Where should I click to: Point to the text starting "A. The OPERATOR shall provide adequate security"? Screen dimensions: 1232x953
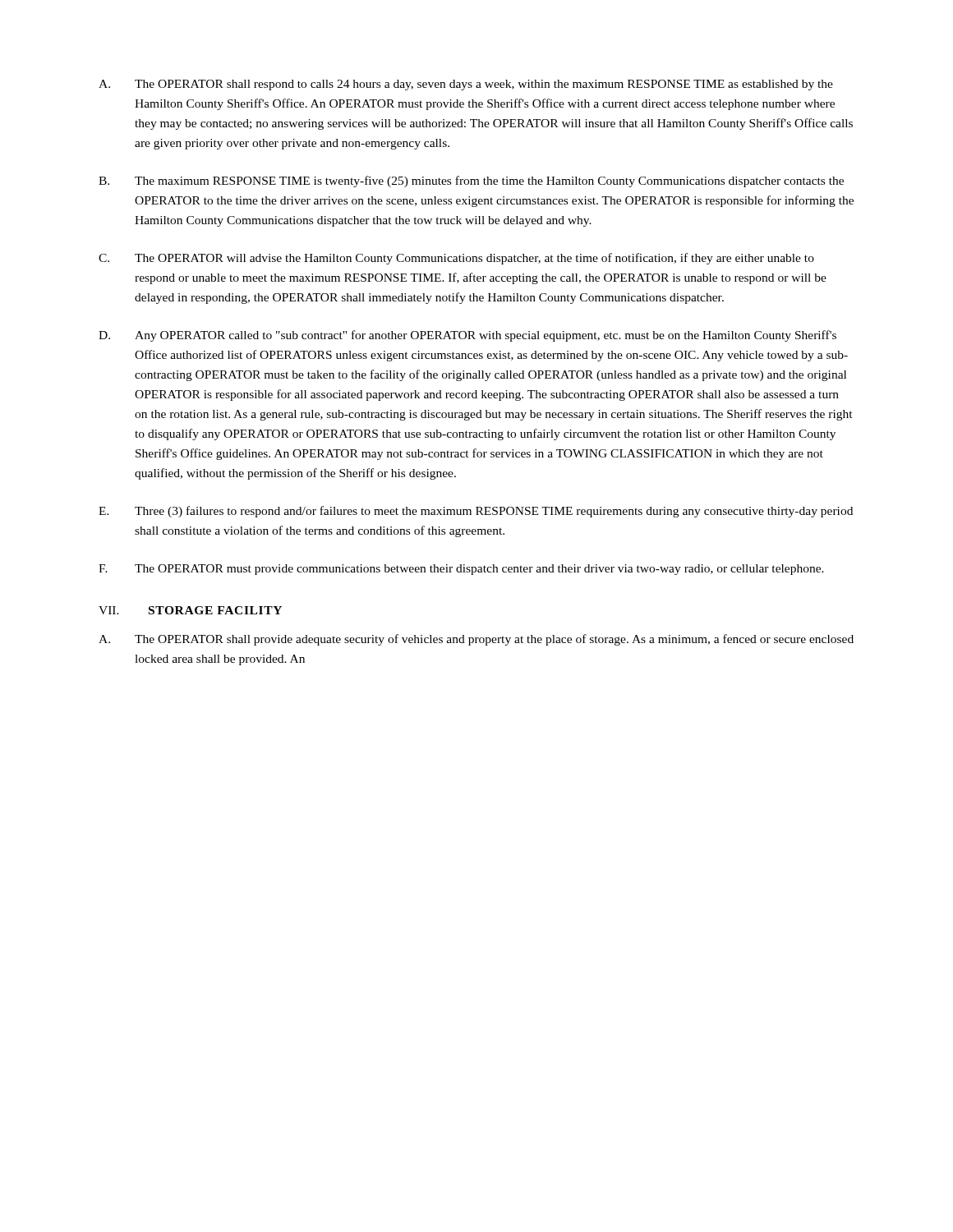click(476, 649)
